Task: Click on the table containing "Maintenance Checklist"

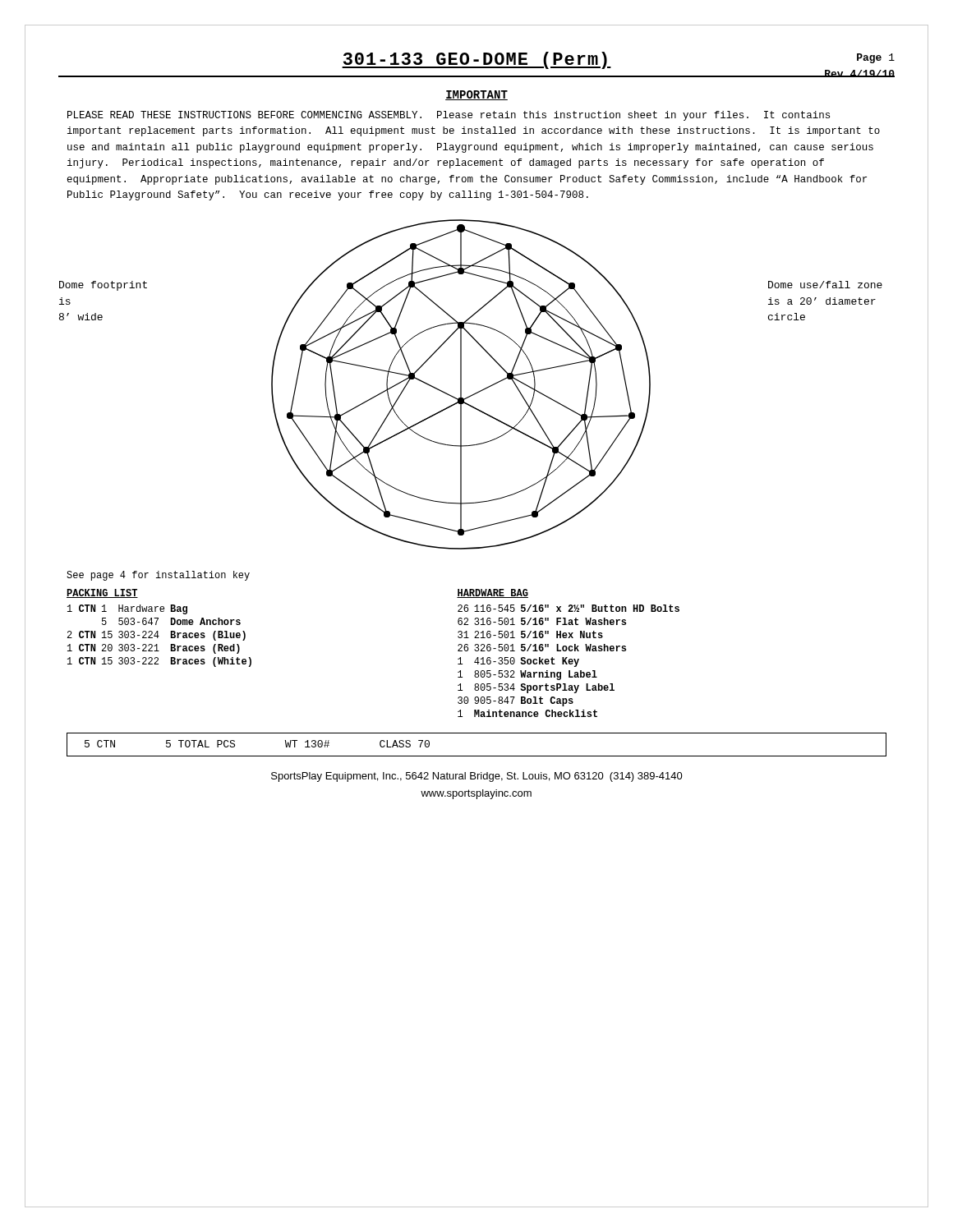Action: [672, 655]
